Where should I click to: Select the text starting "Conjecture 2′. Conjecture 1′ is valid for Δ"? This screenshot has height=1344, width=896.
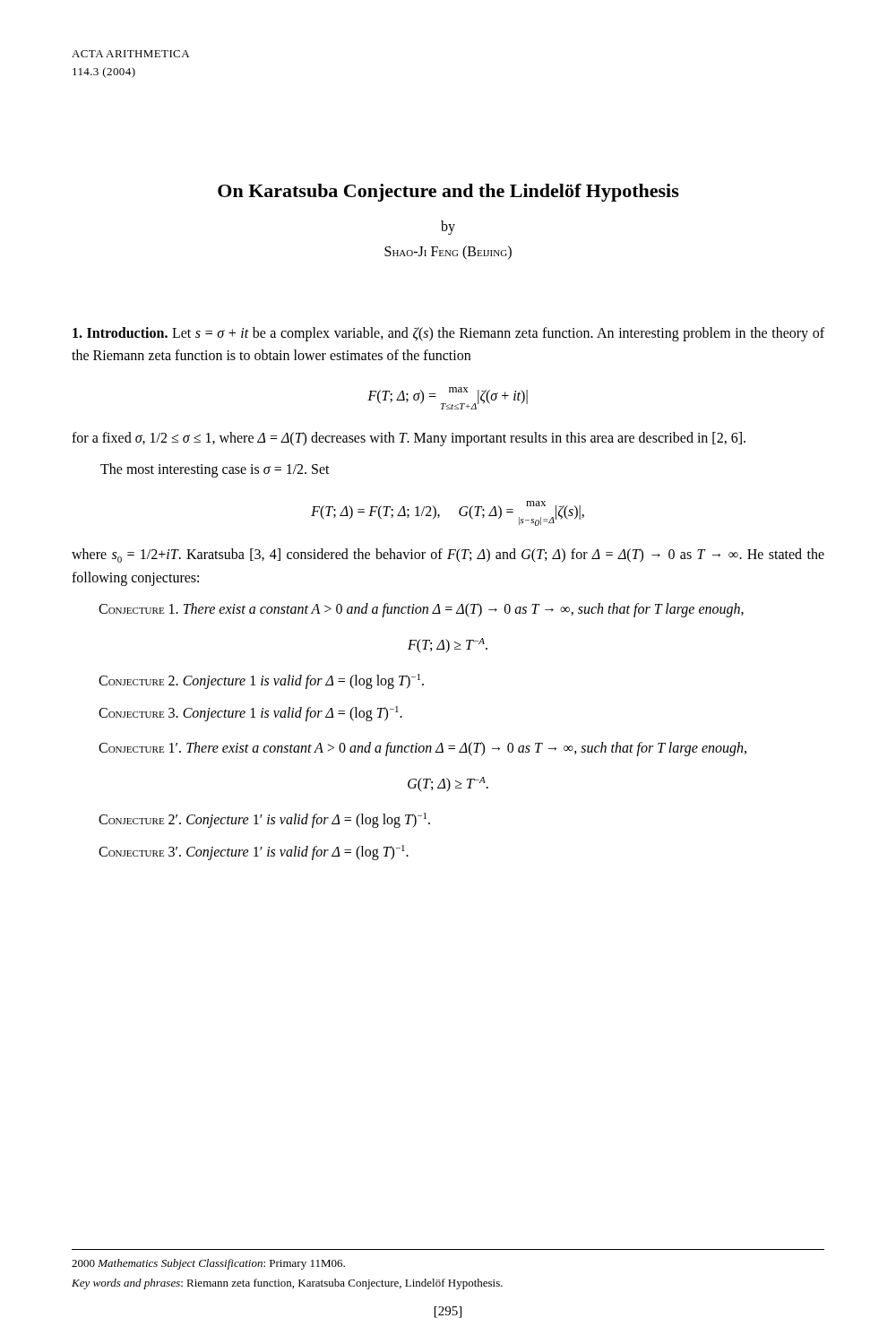coord(264,820)
